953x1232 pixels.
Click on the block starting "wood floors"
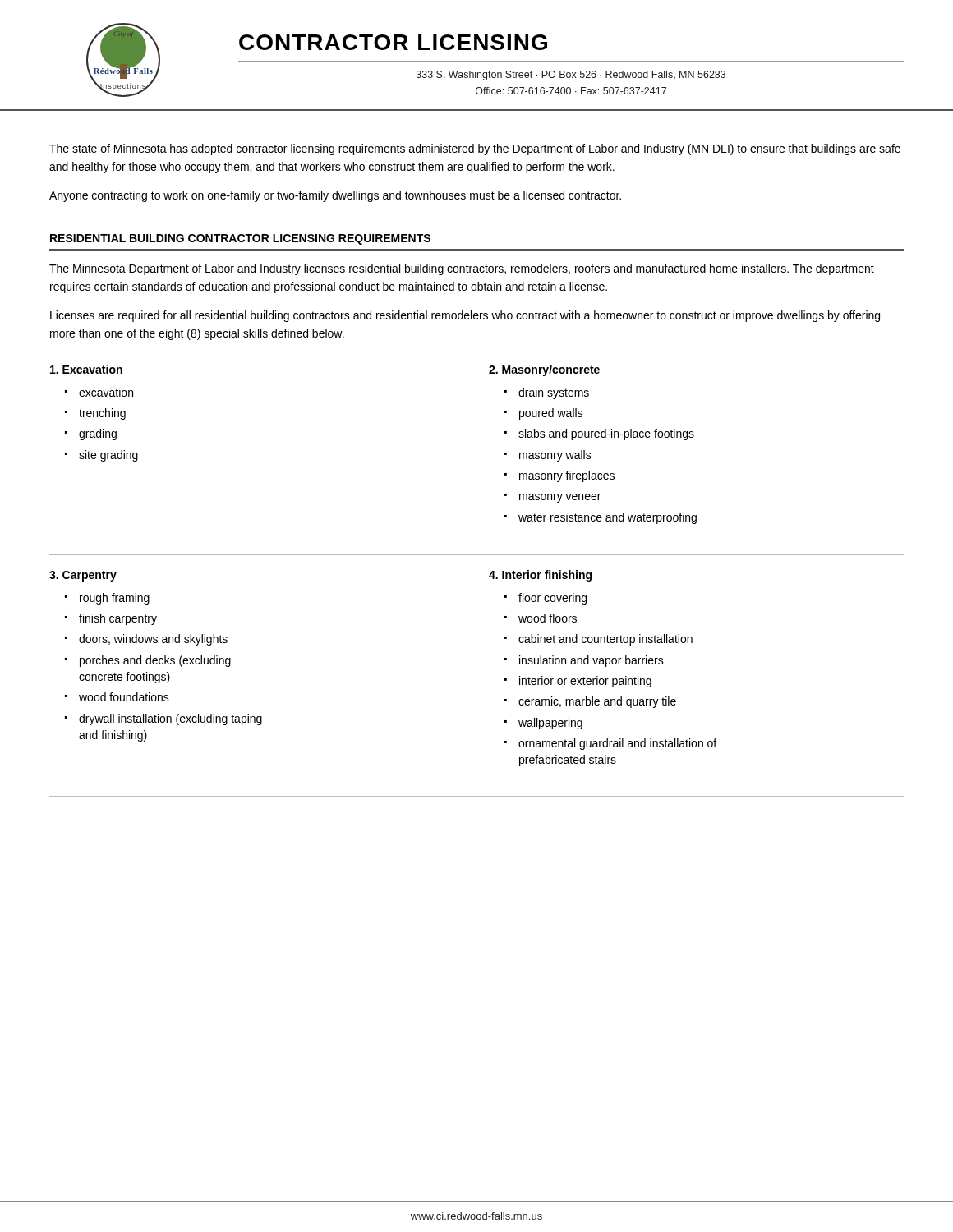pos(548,619)
